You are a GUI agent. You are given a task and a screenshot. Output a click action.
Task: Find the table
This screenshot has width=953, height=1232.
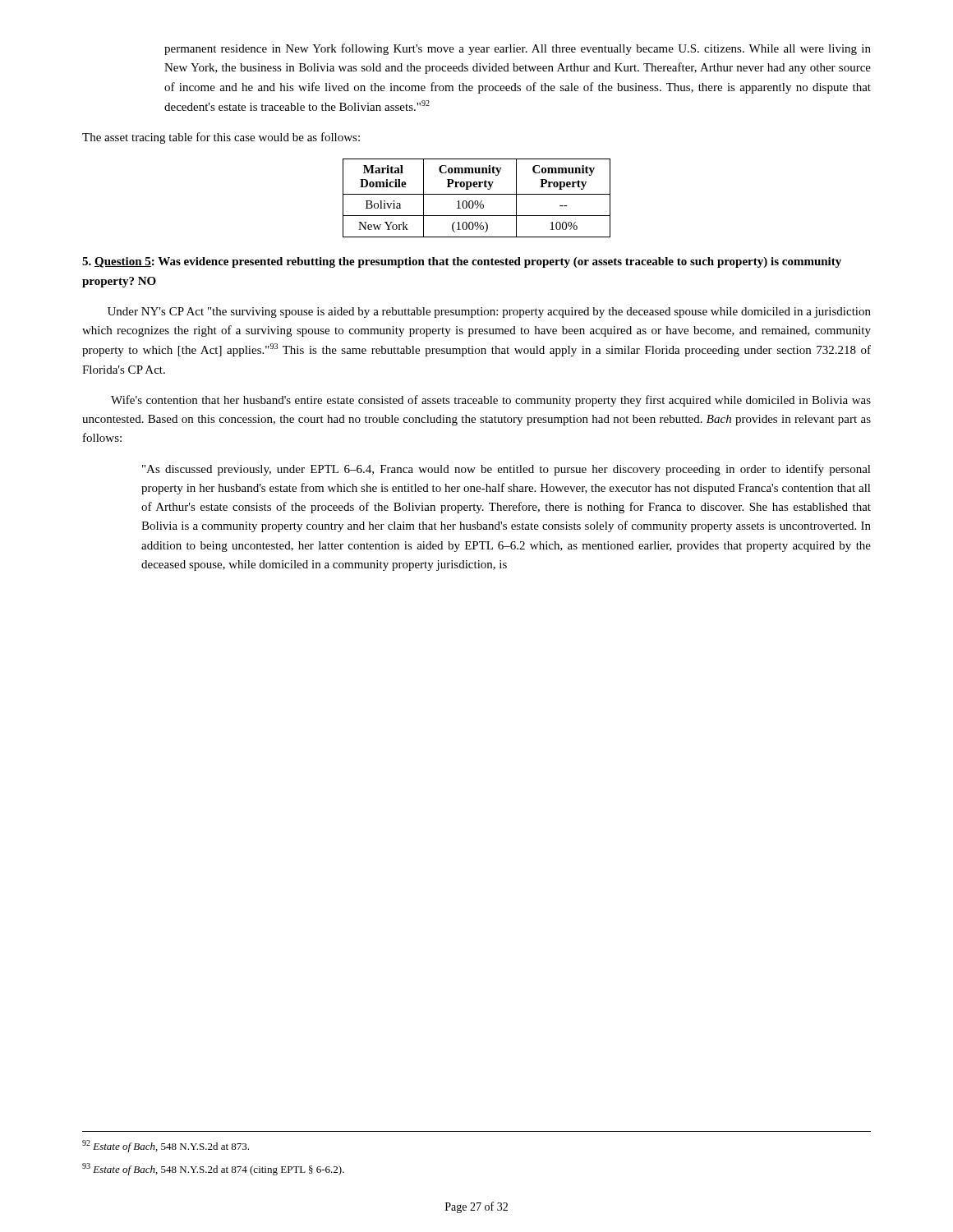tap(476, 198)
